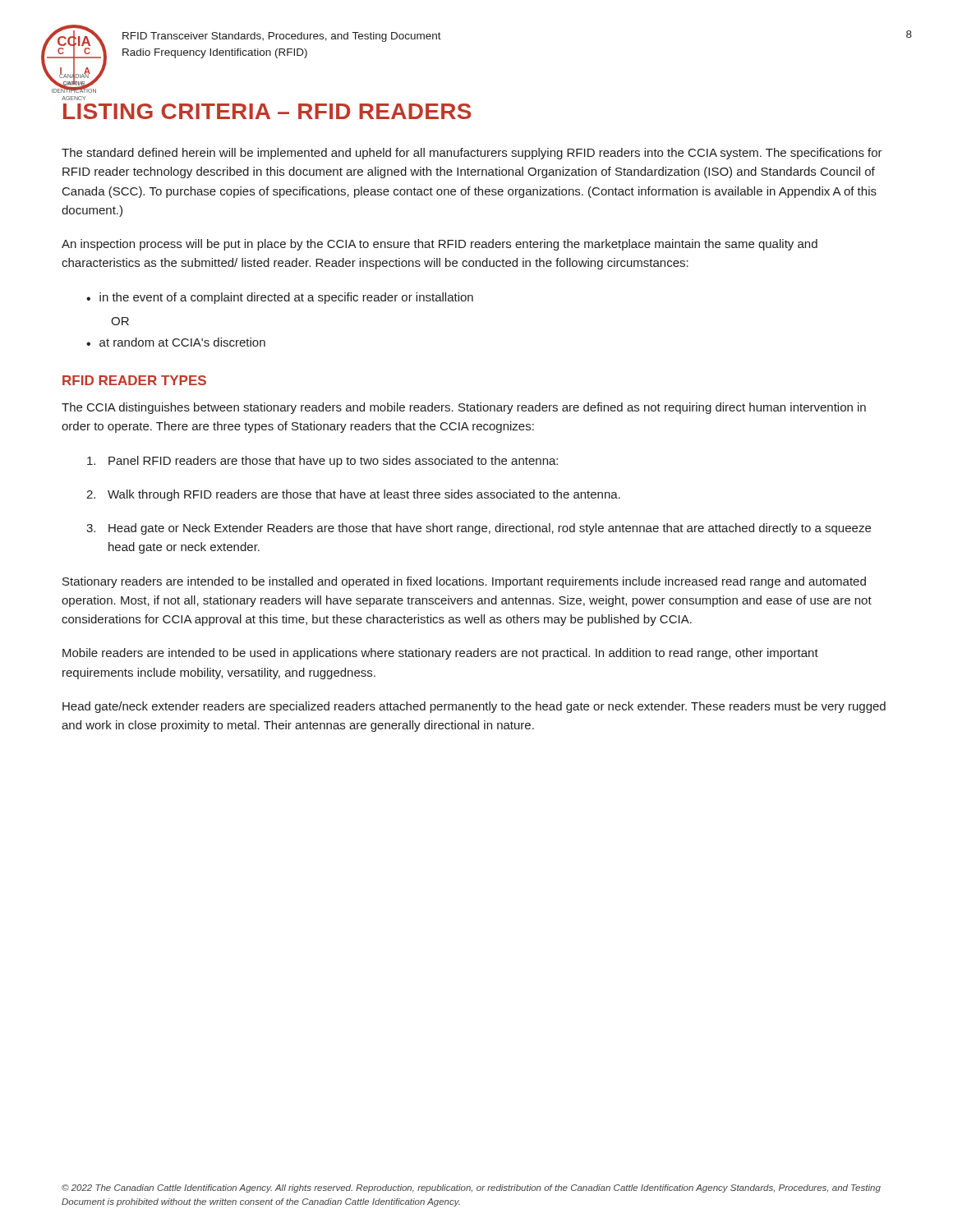Click a logo
The width and height of the screenshot is (953, 1232).
[74, 57]
